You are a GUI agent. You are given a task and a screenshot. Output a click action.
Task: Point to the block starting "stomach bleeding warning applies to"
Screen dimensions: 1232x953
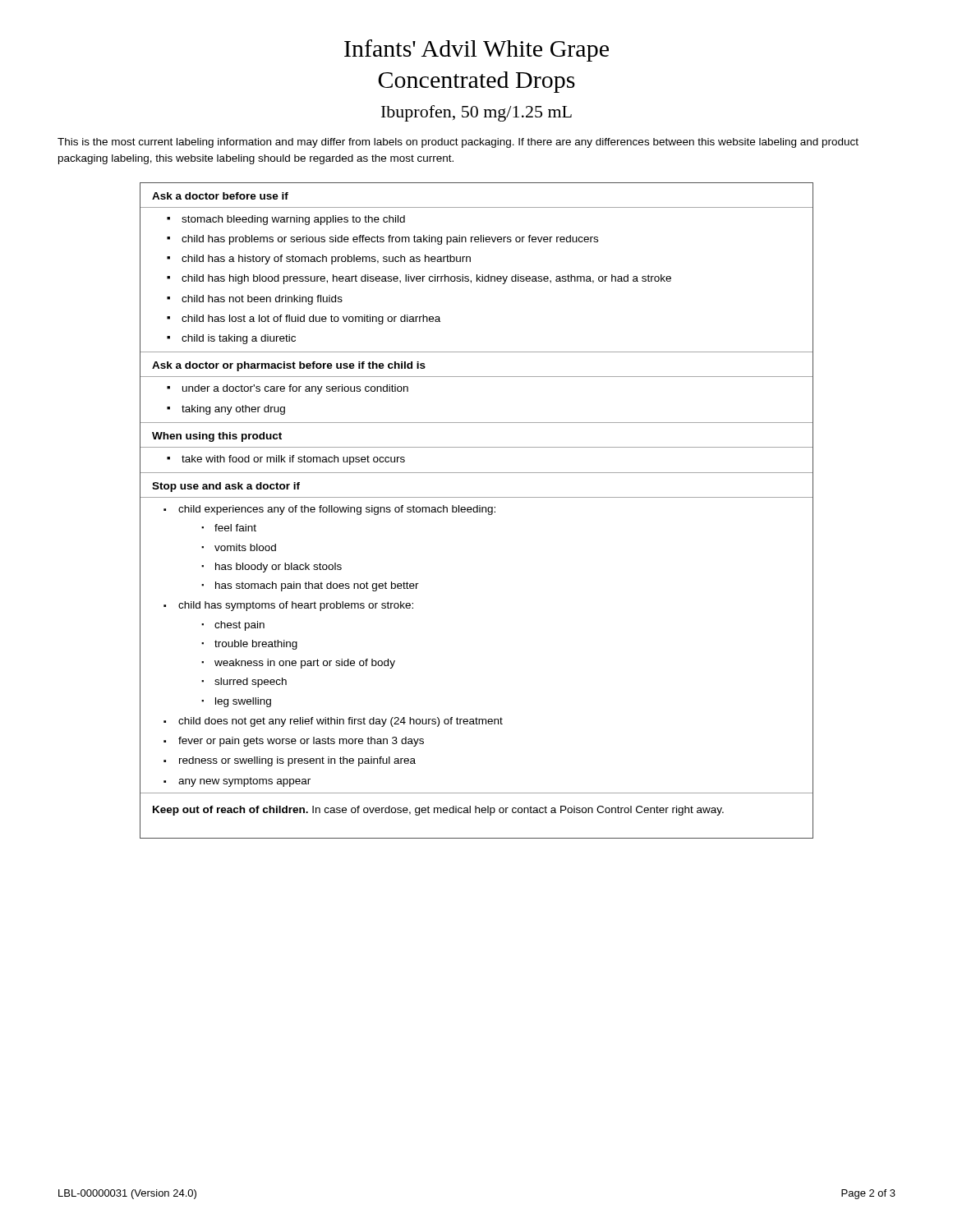[293, 218]
